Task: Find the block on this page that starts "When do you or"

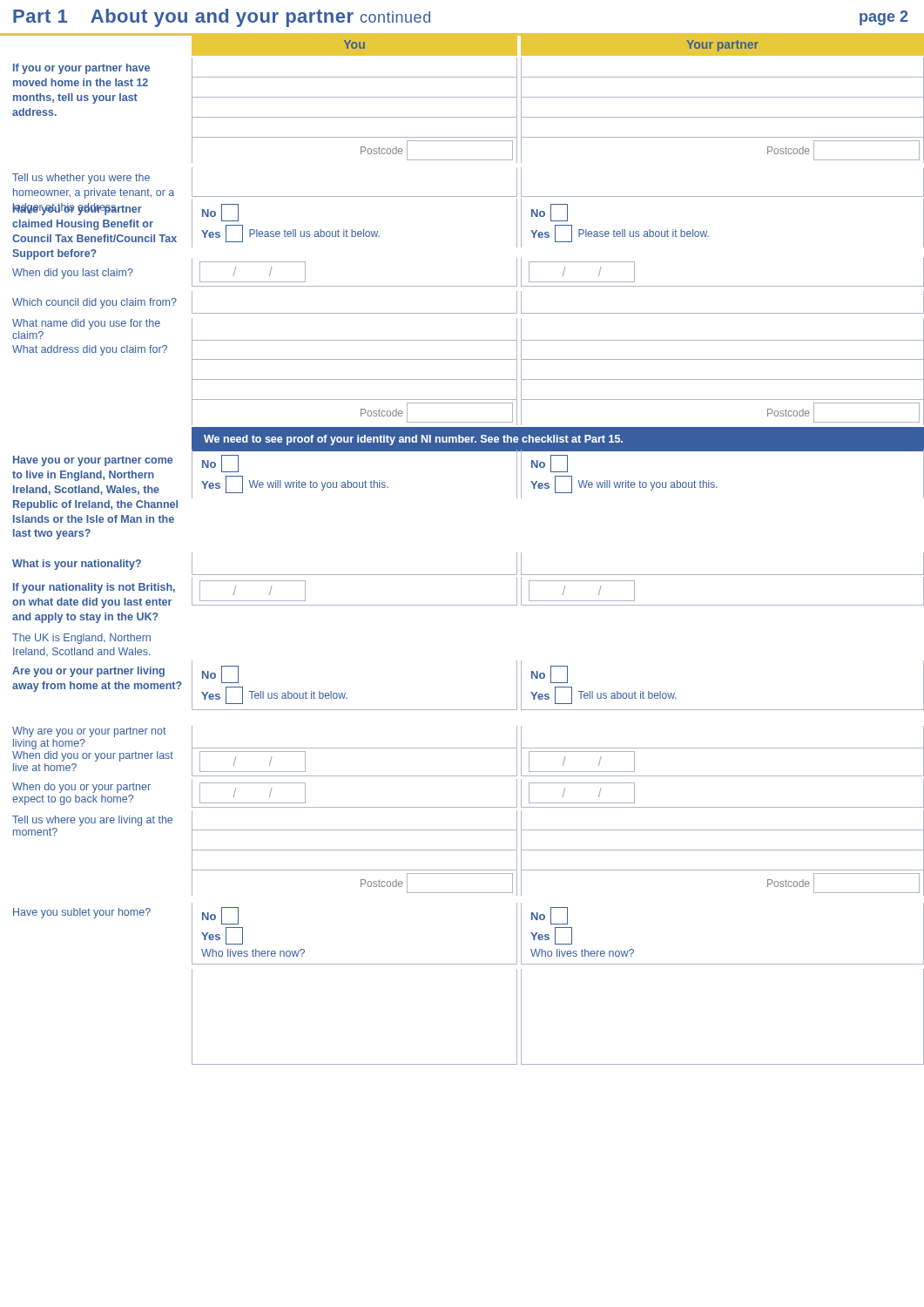Action: tap(81, 793)
